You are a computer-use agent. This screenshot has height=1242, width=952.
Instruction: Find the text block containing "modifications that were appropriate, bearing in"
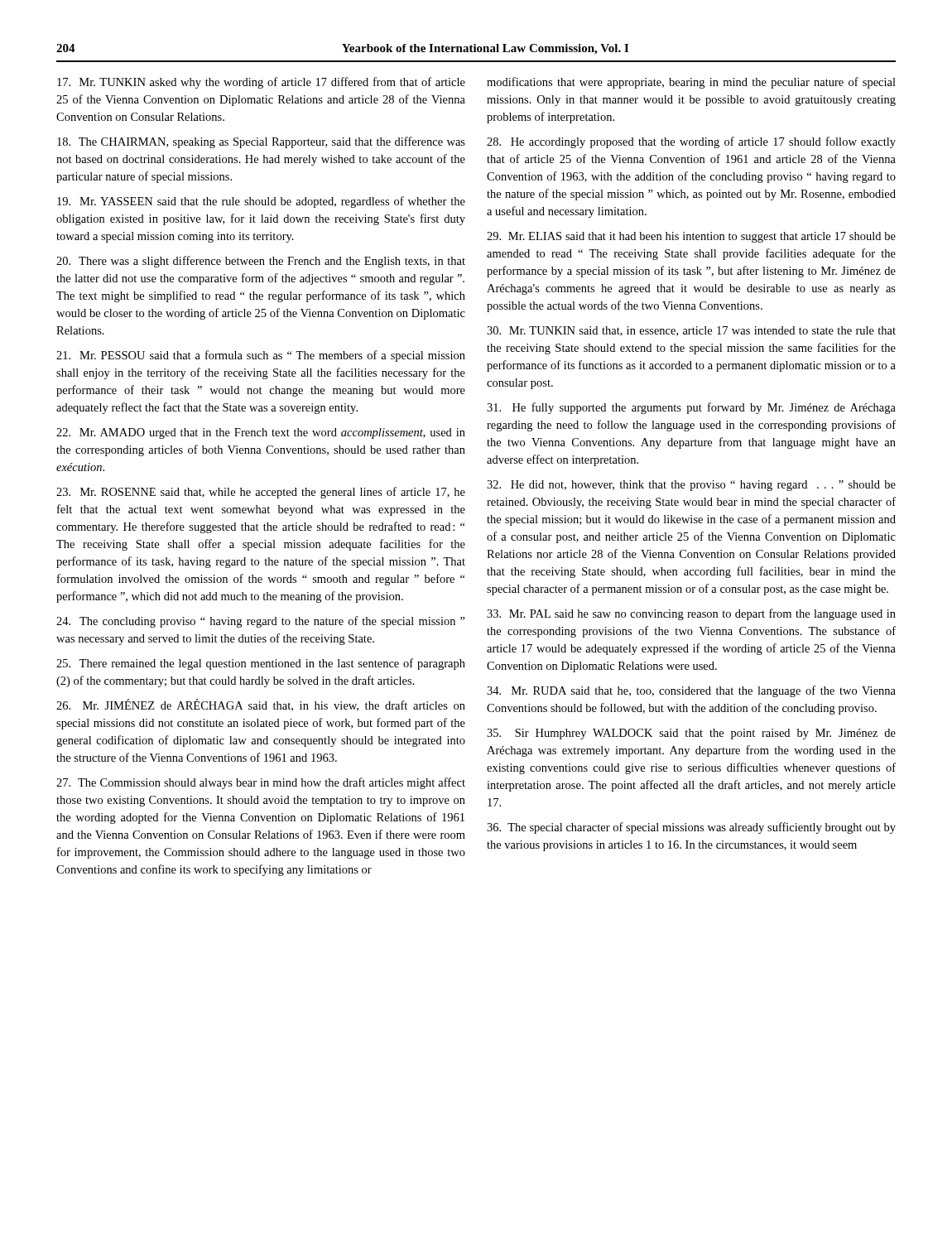click(691, 99)
